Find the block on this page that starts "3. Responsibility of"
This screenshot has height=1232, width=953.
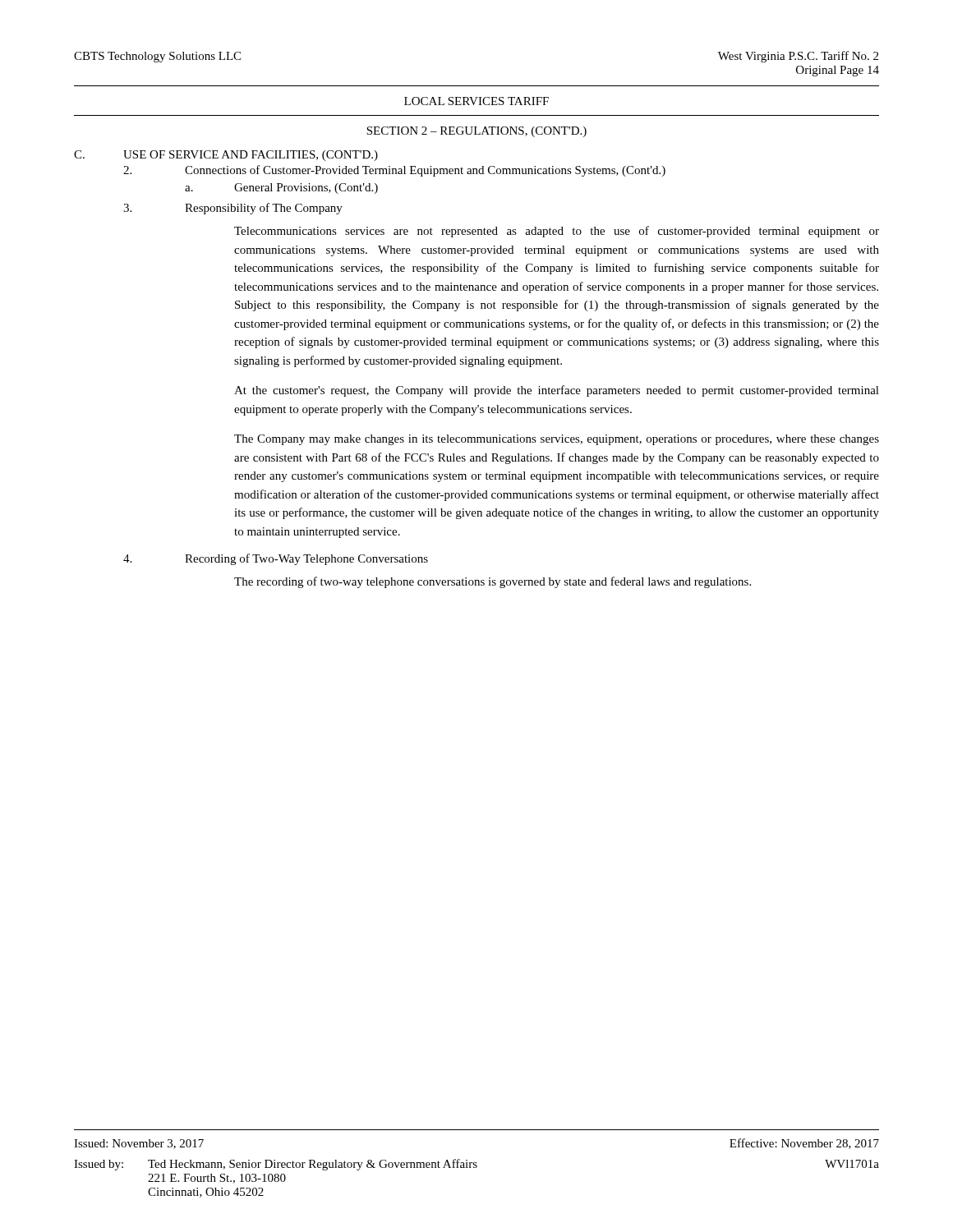point(233,208)
